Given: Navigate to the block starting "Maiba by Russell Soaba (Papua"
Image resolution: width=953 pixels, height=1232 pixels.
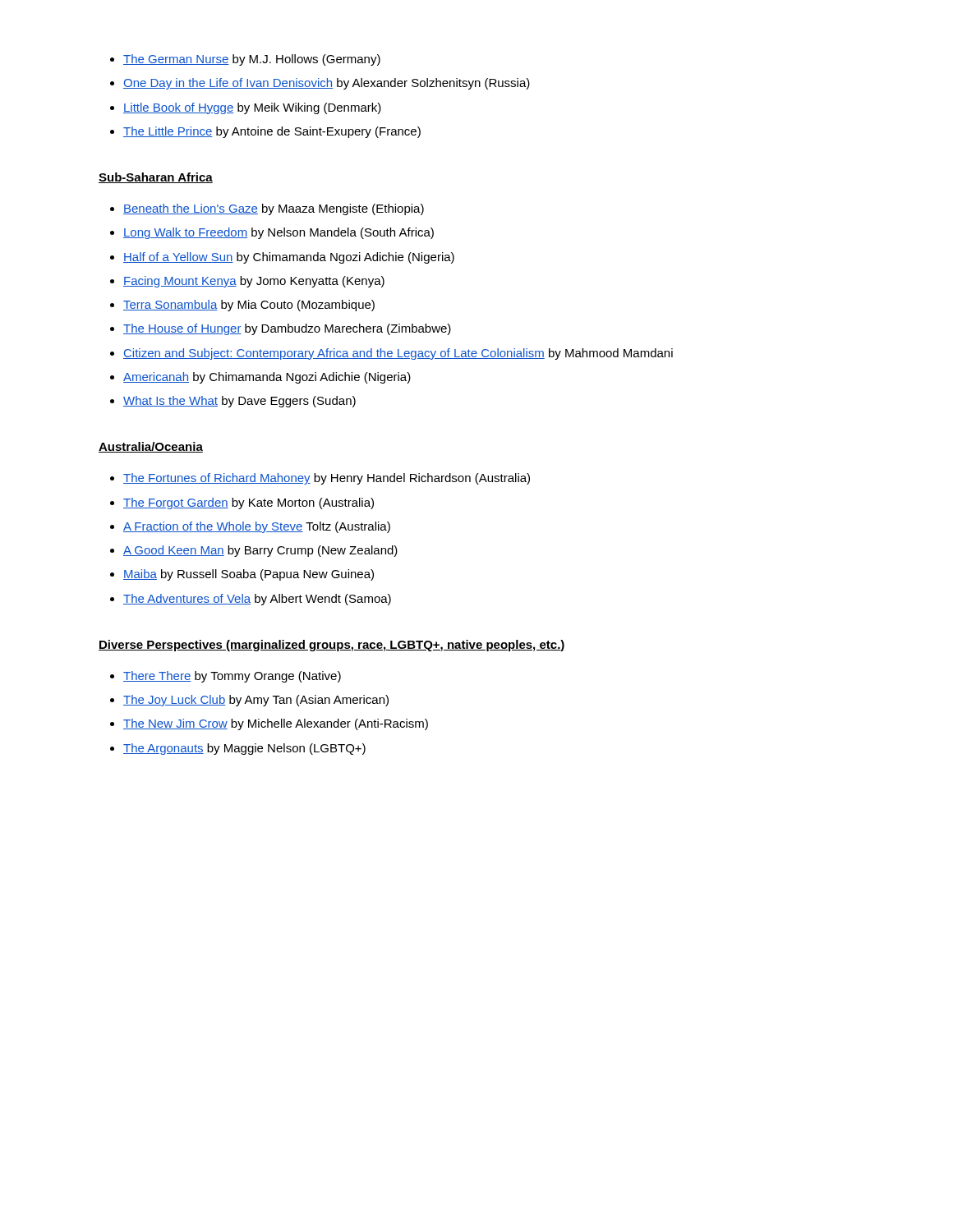Looking at the screenshot, I should tap(242, 575).
